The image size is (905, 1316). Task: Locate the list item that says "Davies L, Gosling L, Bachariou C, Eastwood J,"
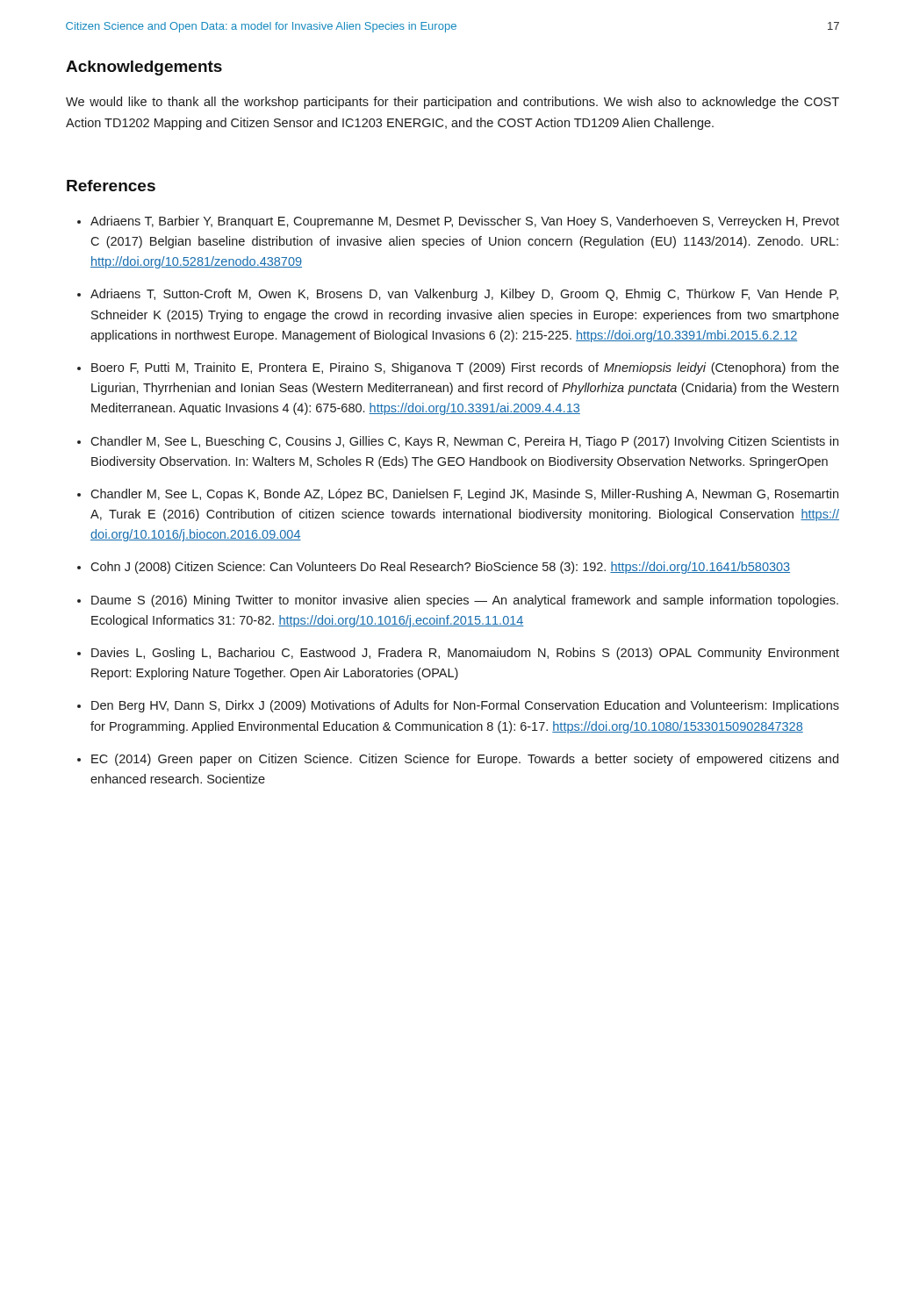pos(465,663)
